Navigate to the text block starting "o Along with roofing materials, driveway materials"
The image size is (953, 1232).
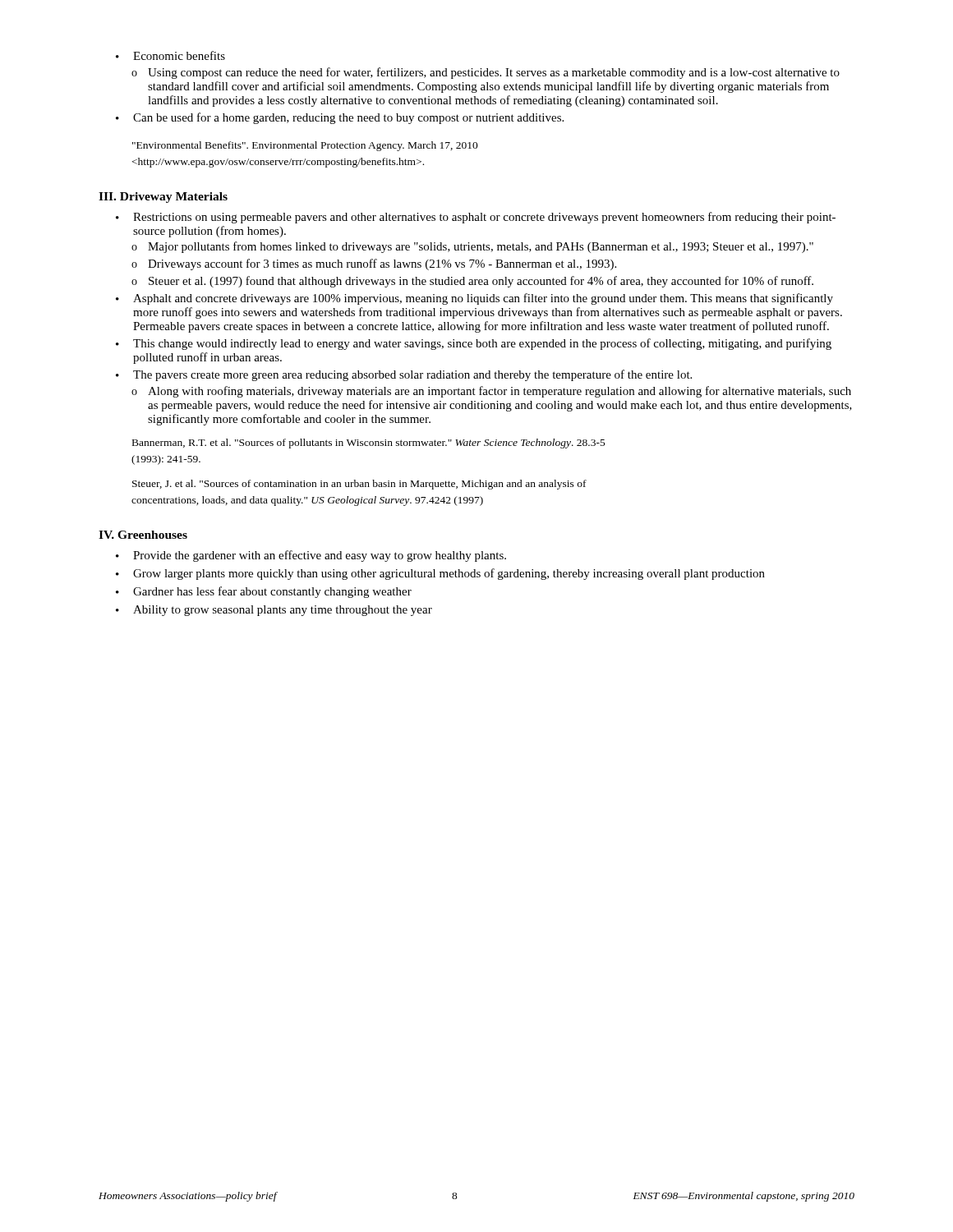coord(493,405)
